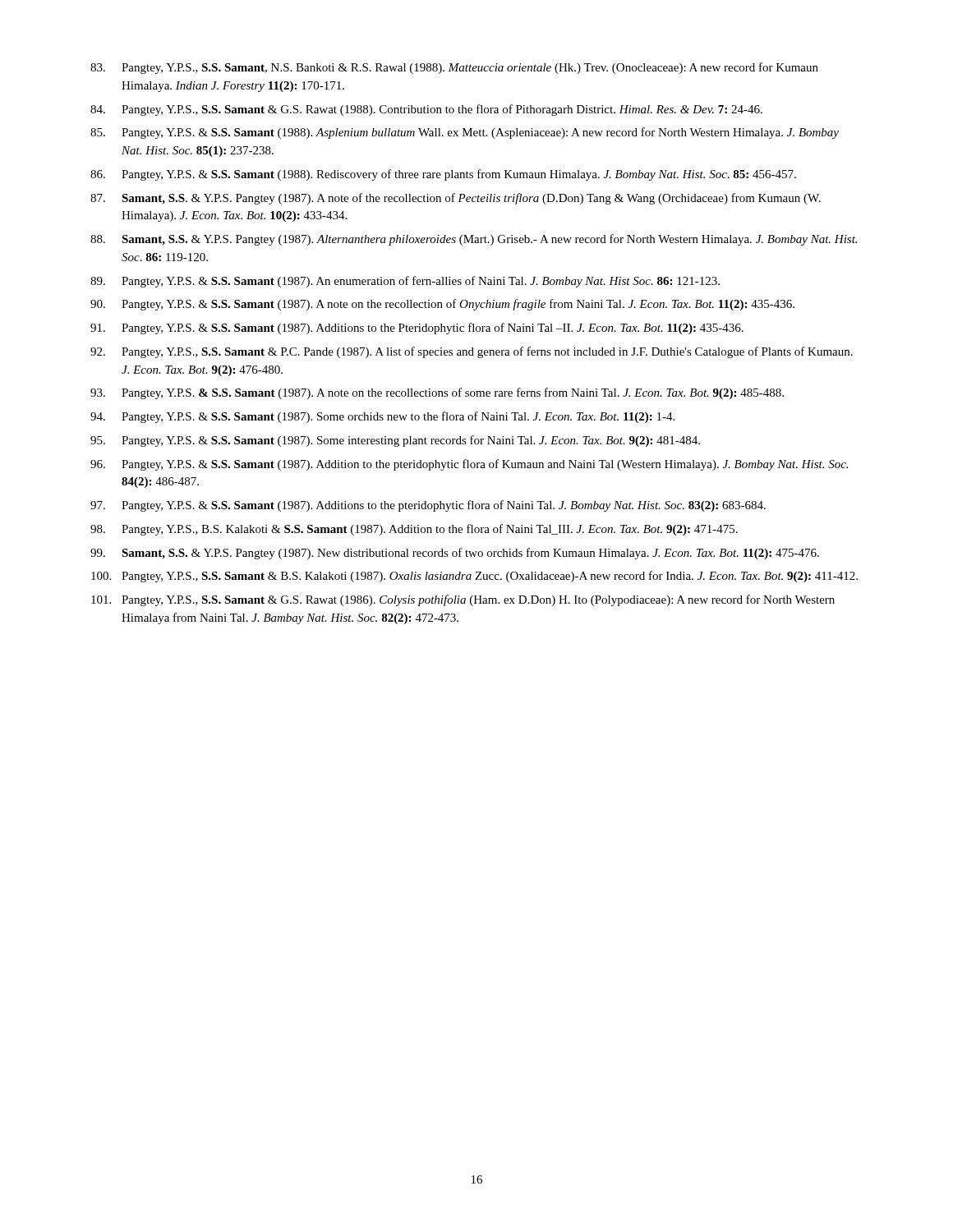
Task: Click on the passage starting "89. Pangtey, Y.P.S. & S.S. Samant"
Action: pyautogui.click(x=476, y=281)
